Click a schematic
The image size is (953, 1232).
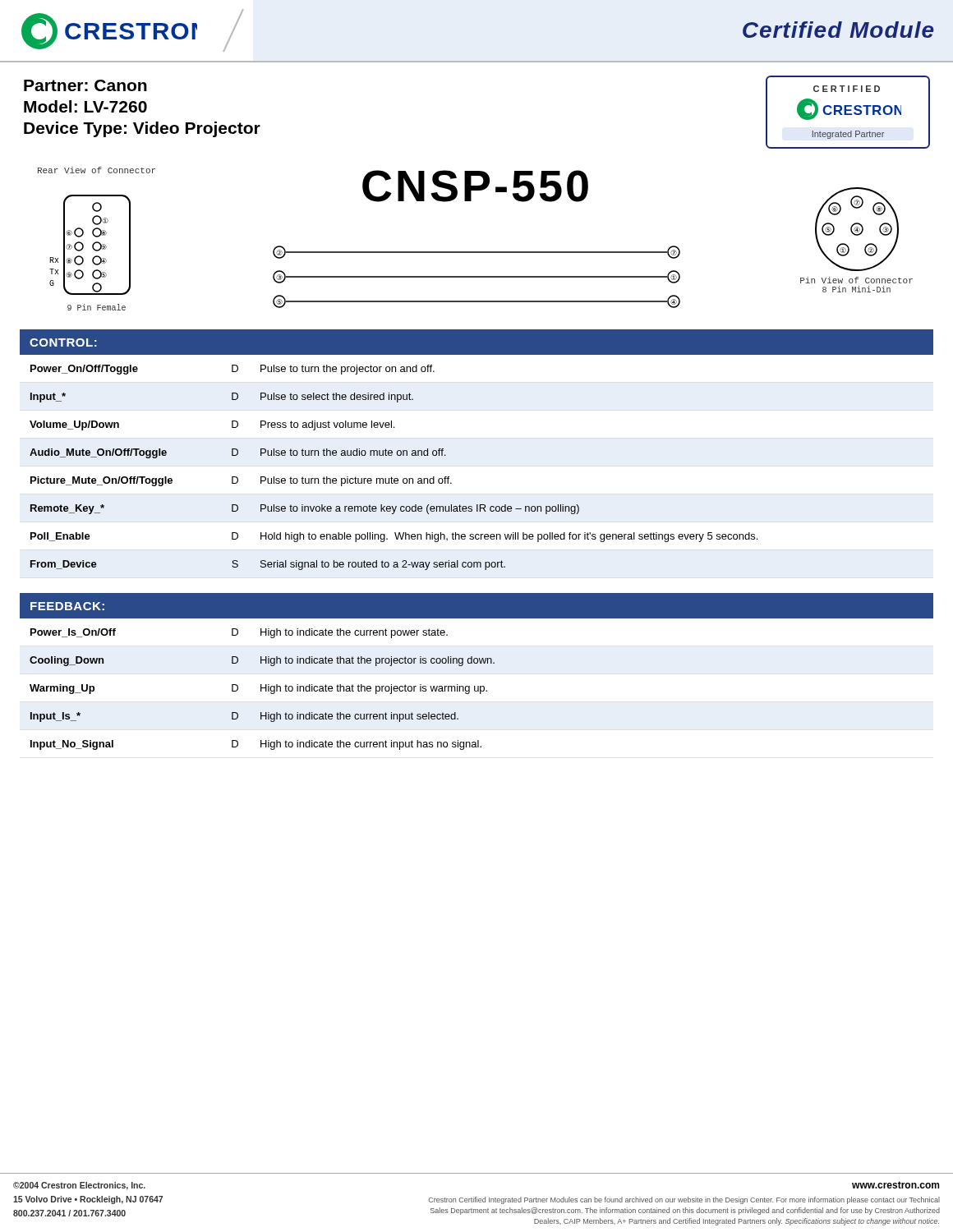coord(476,238)
